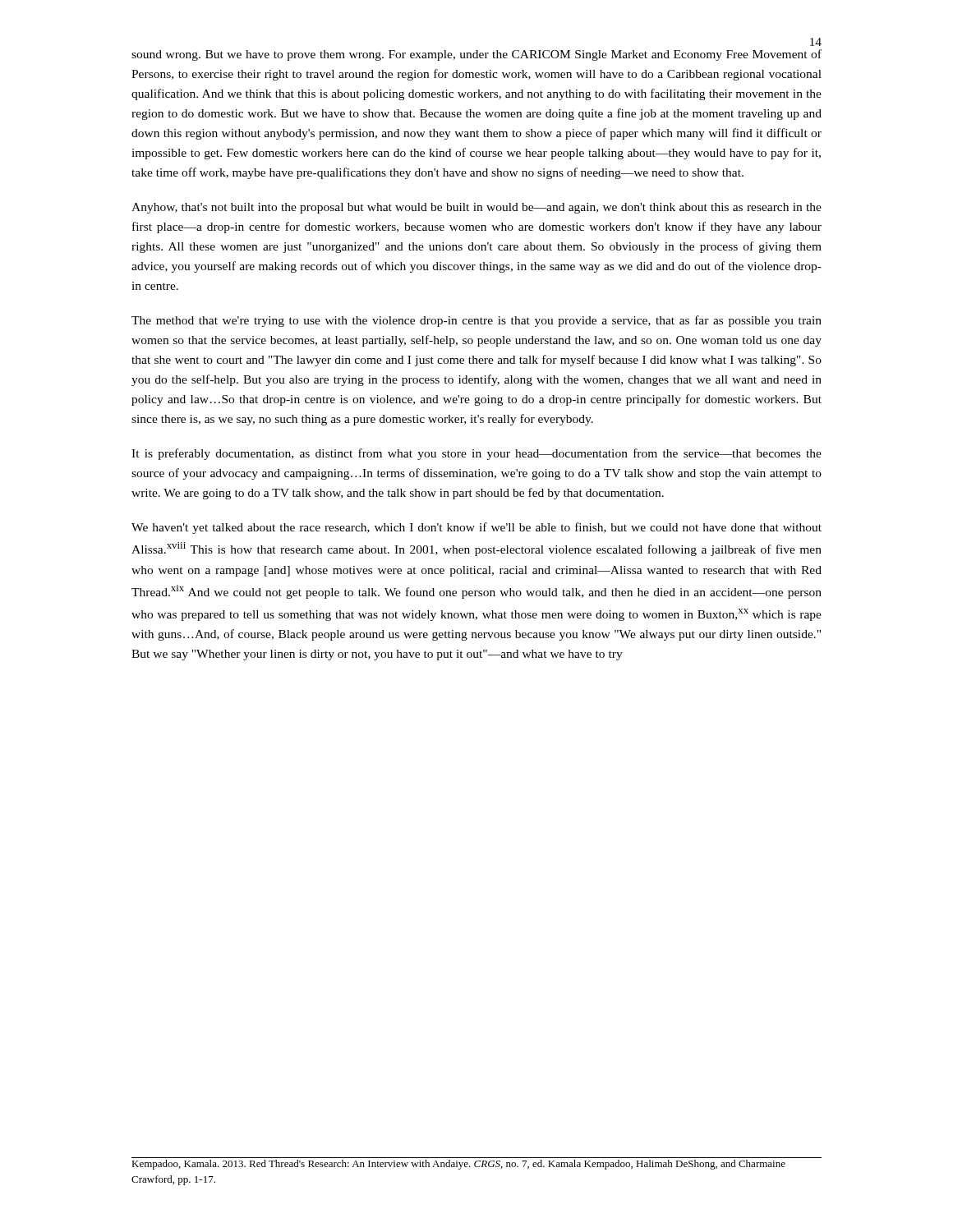The width and height of the screenshot is (953, 1232).
Task: Click on the text block containing "sound wrong. But we have to prove"
Action: coord(476,113)
